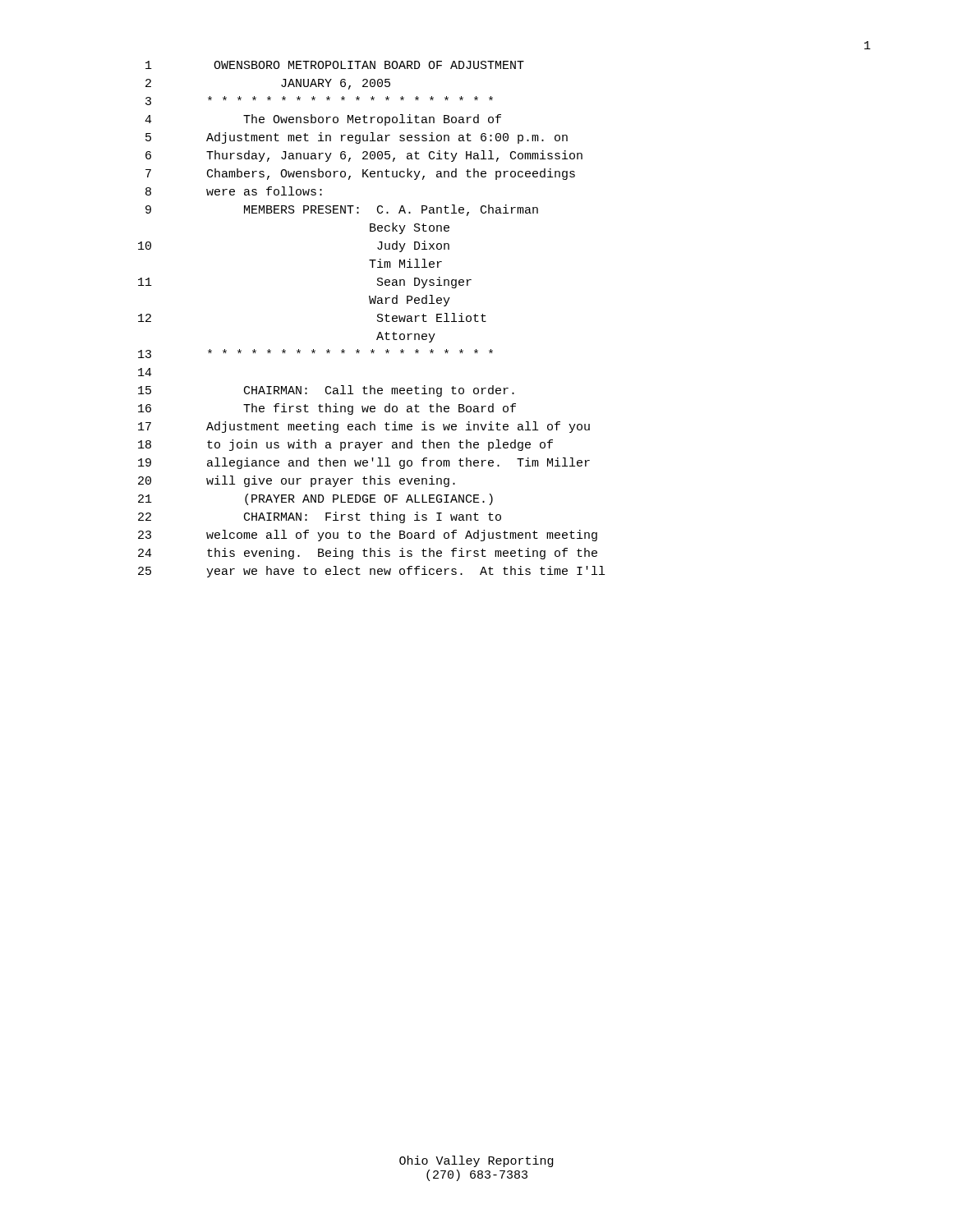The width and height of the screenshot is (953, 1232).
Task: Select the text starting "3 * * * * * *"
Action: 489,103
